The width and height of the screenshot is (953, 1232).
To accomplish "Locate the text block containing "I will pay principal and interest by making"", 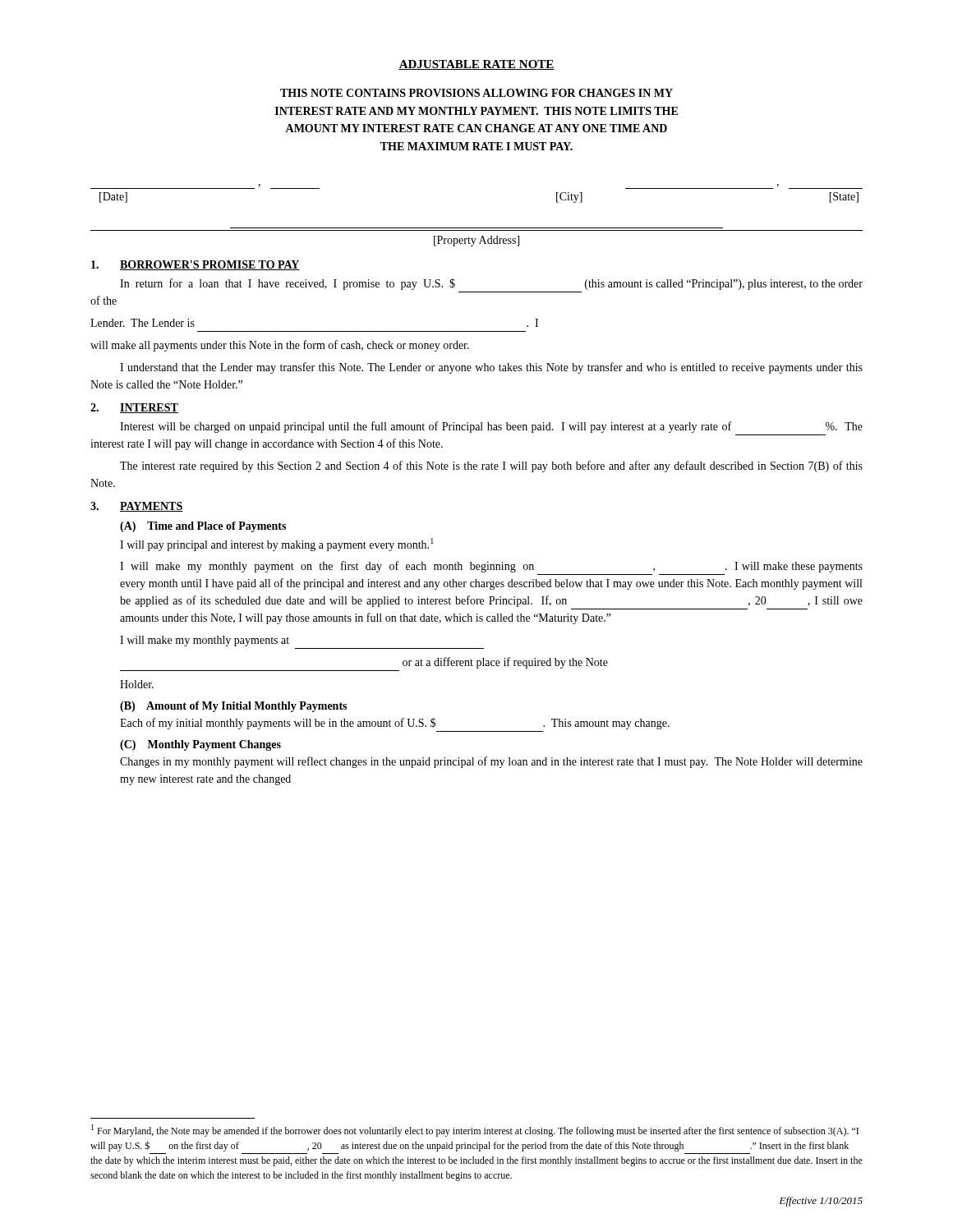I will pos(491,614).
